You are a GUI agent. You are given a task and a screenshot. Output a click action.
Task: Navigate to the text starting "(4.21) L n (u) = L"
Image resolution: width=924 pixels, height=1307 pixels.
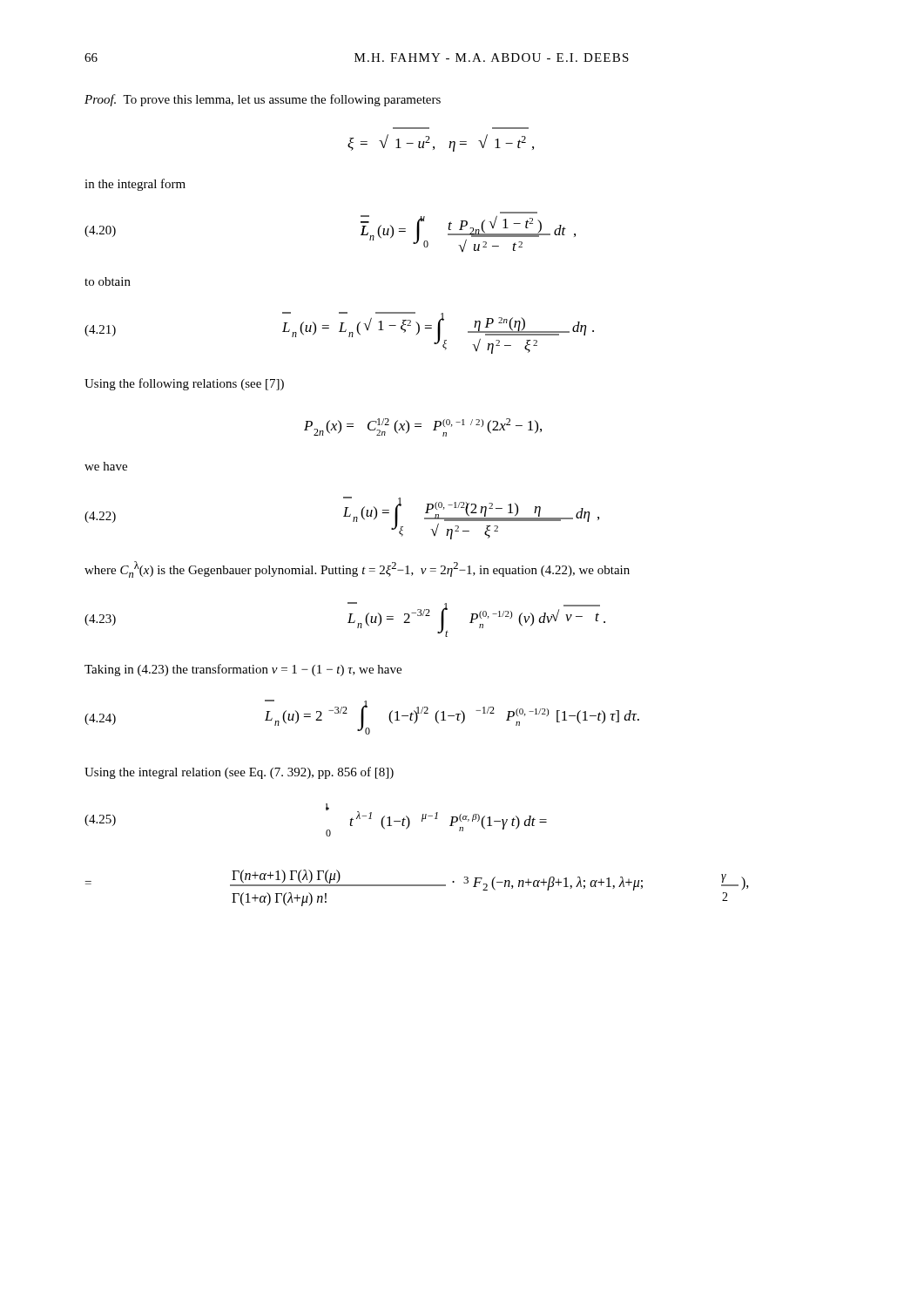coord(469,330)
